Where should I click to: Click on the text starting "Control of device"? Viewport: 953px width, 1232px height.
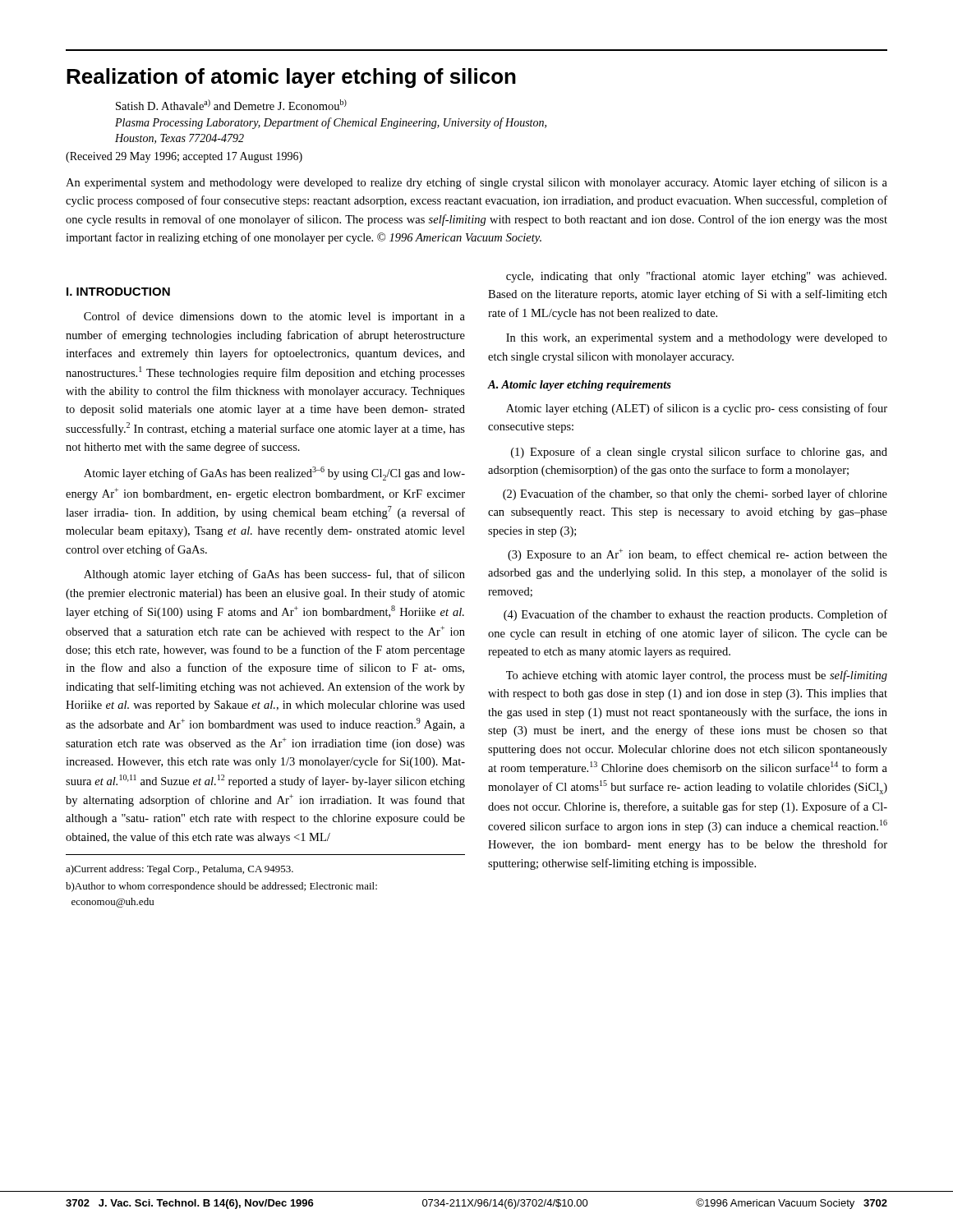coord(265,577)
